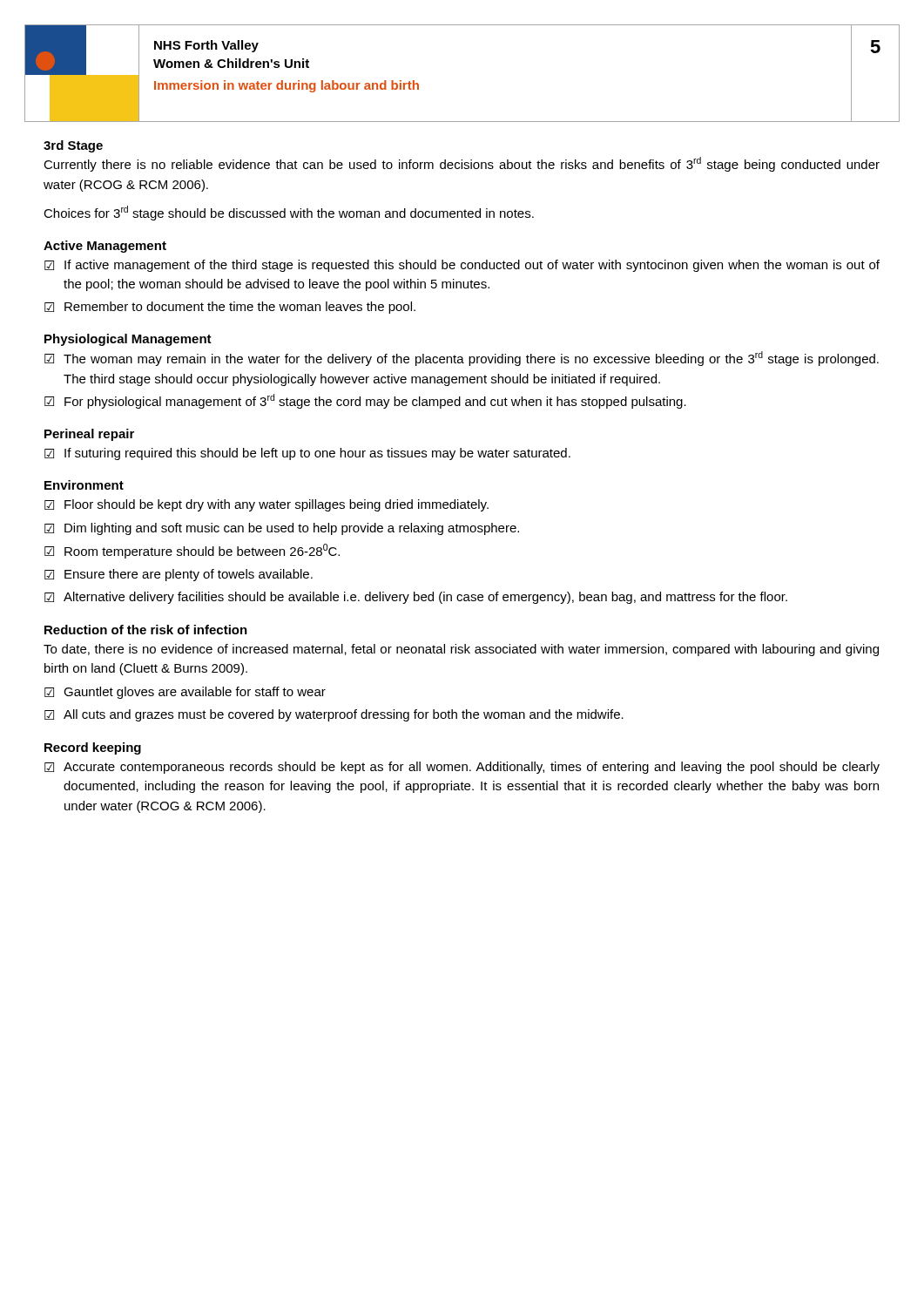
Task: Point to the passage starting "Physiological Management"
Action: click(x=127, y=339)
